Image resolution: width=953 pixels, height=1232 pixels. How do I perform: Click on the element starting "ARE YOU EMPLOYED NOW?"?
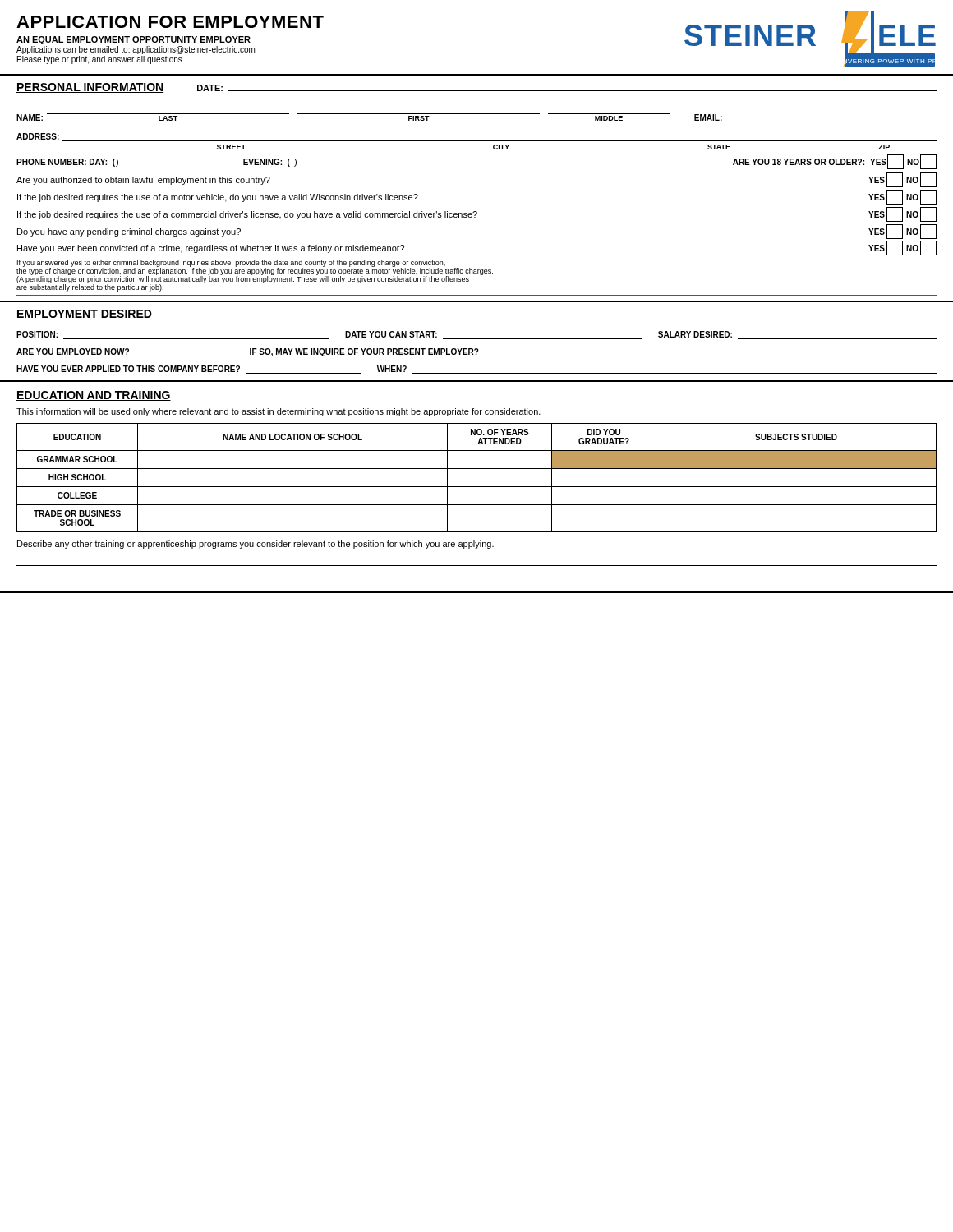pos(476,350)
